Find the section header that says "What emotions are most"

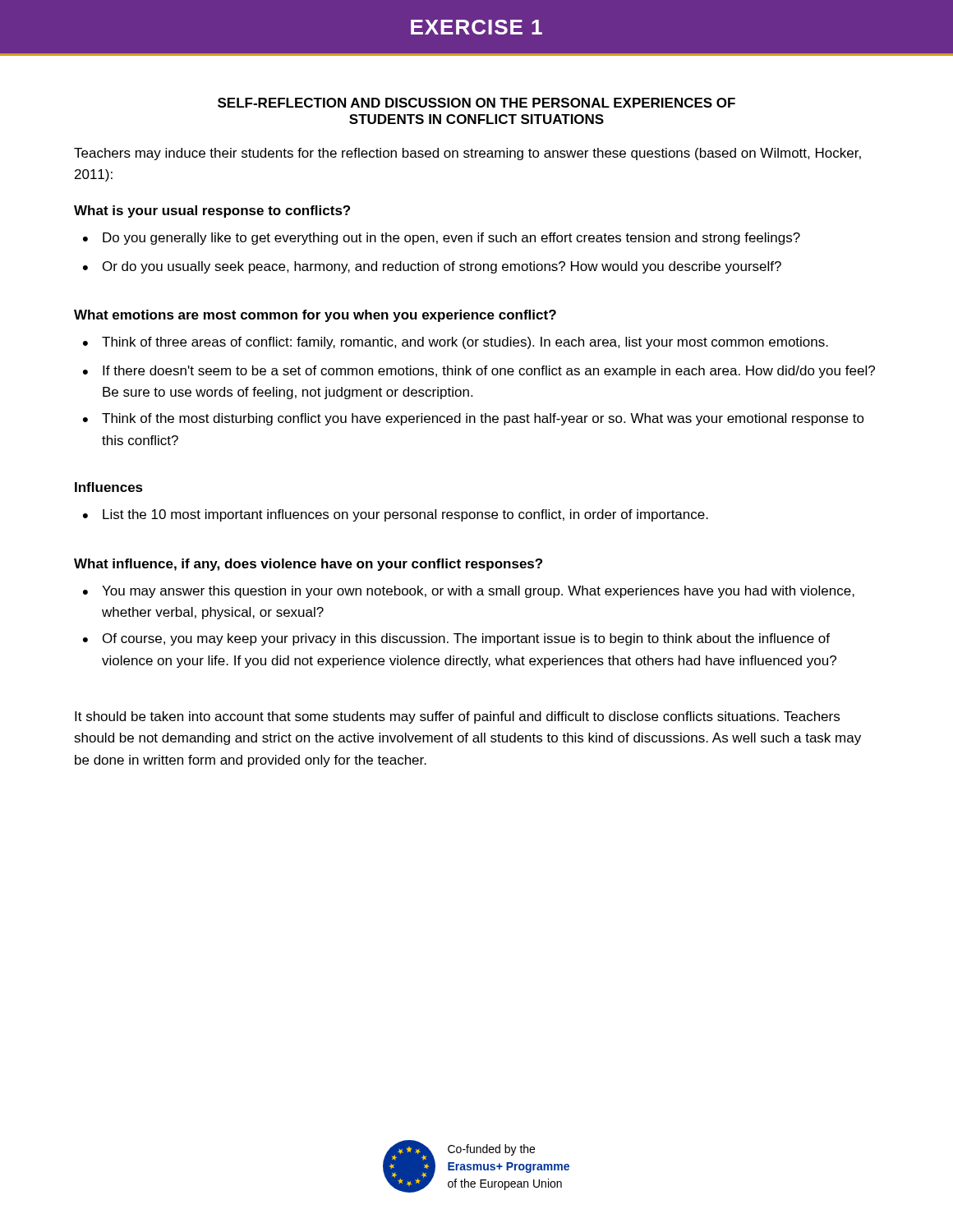pyautogui.click(x=315, y=315)
